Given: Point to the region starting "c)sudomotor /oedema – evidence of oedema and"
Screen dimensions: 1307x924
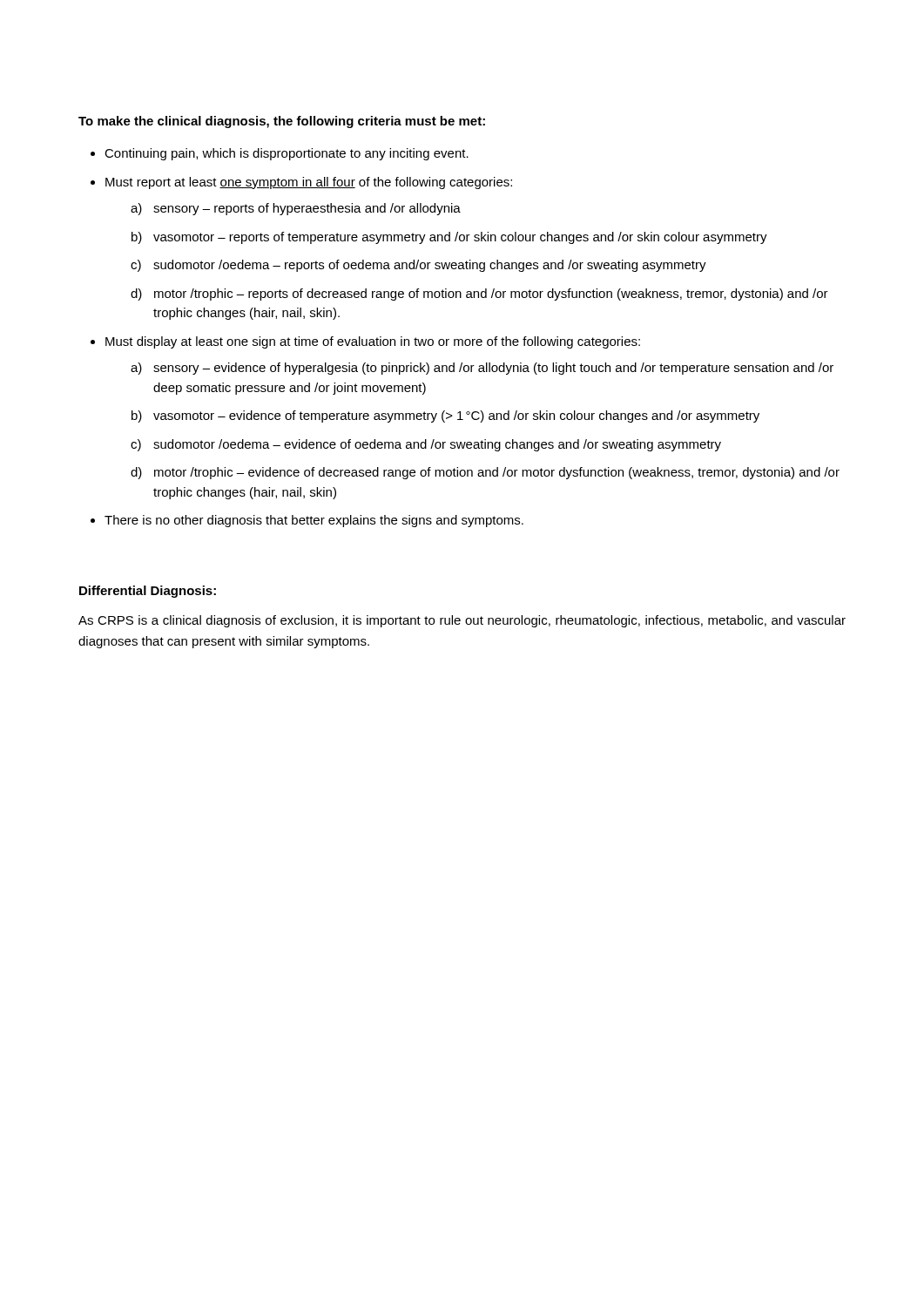Looking at the screenshot, I should click(488, 444).
